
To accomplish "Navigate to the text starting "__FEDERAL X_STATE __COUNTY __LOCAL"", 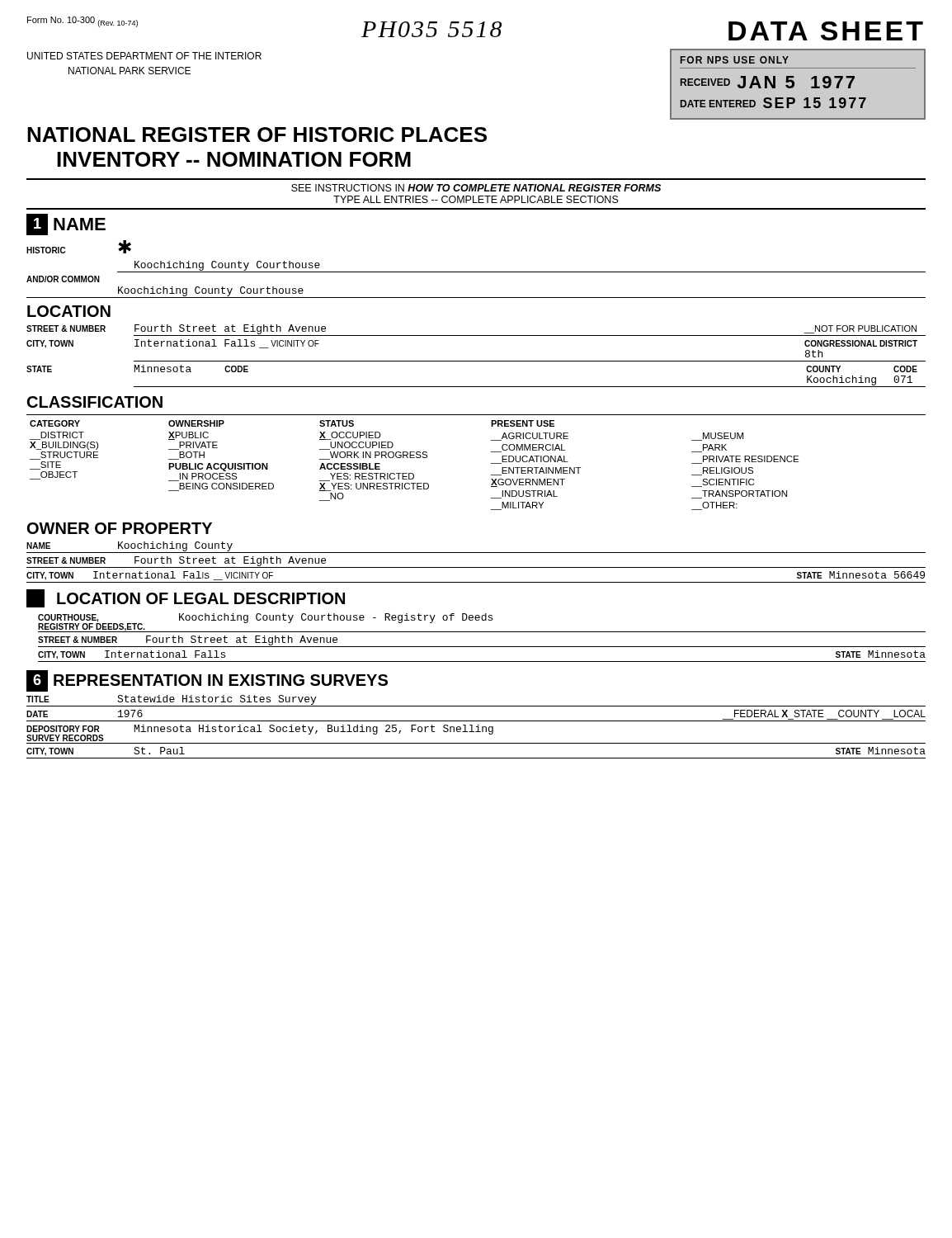I will click(x=824, y=714).
